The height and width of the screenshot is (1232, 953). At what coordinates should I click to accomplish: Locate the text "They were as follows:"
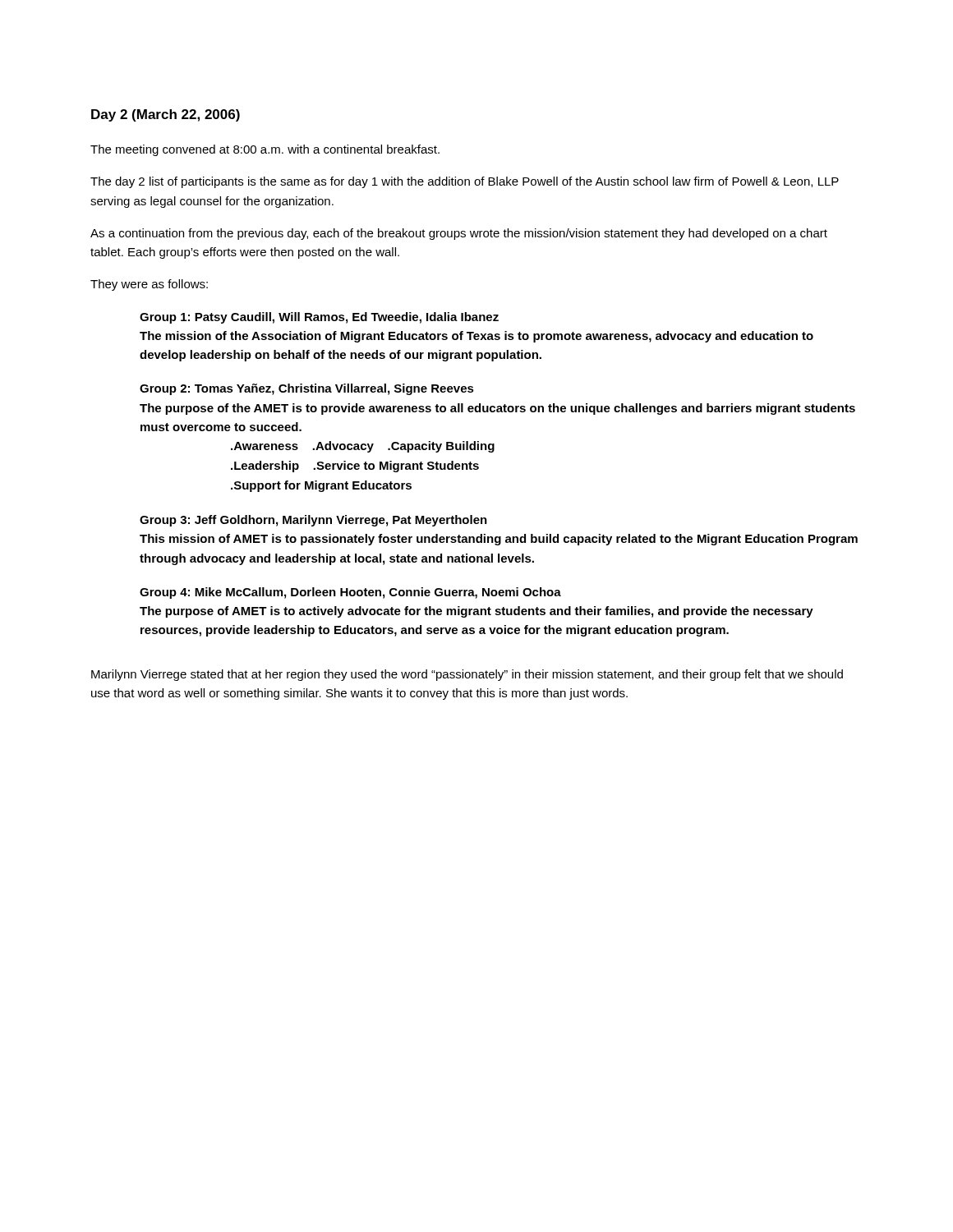click(x=150, y=284)
